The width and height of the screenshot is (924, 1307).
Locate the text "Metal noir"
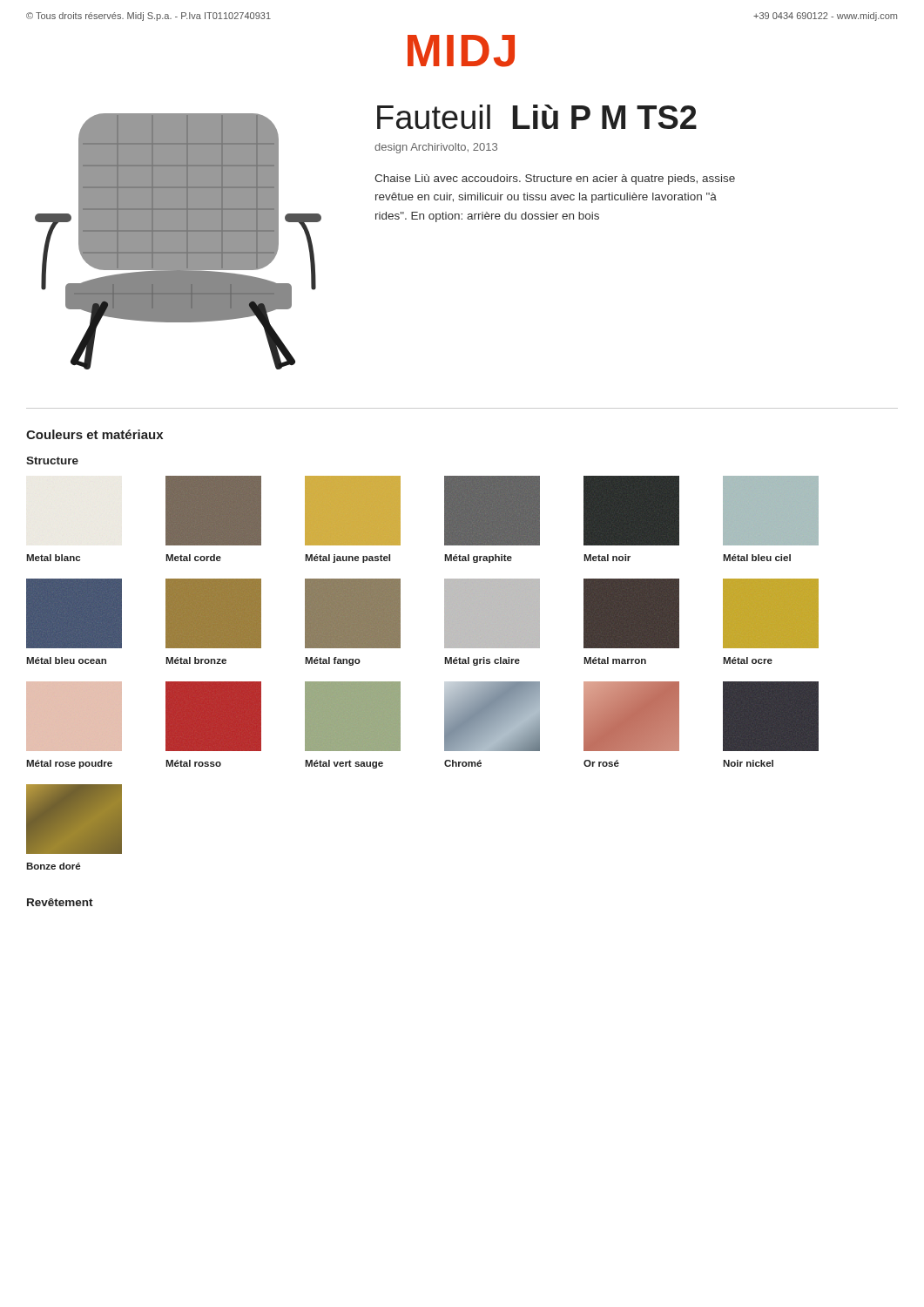[607, 558]
